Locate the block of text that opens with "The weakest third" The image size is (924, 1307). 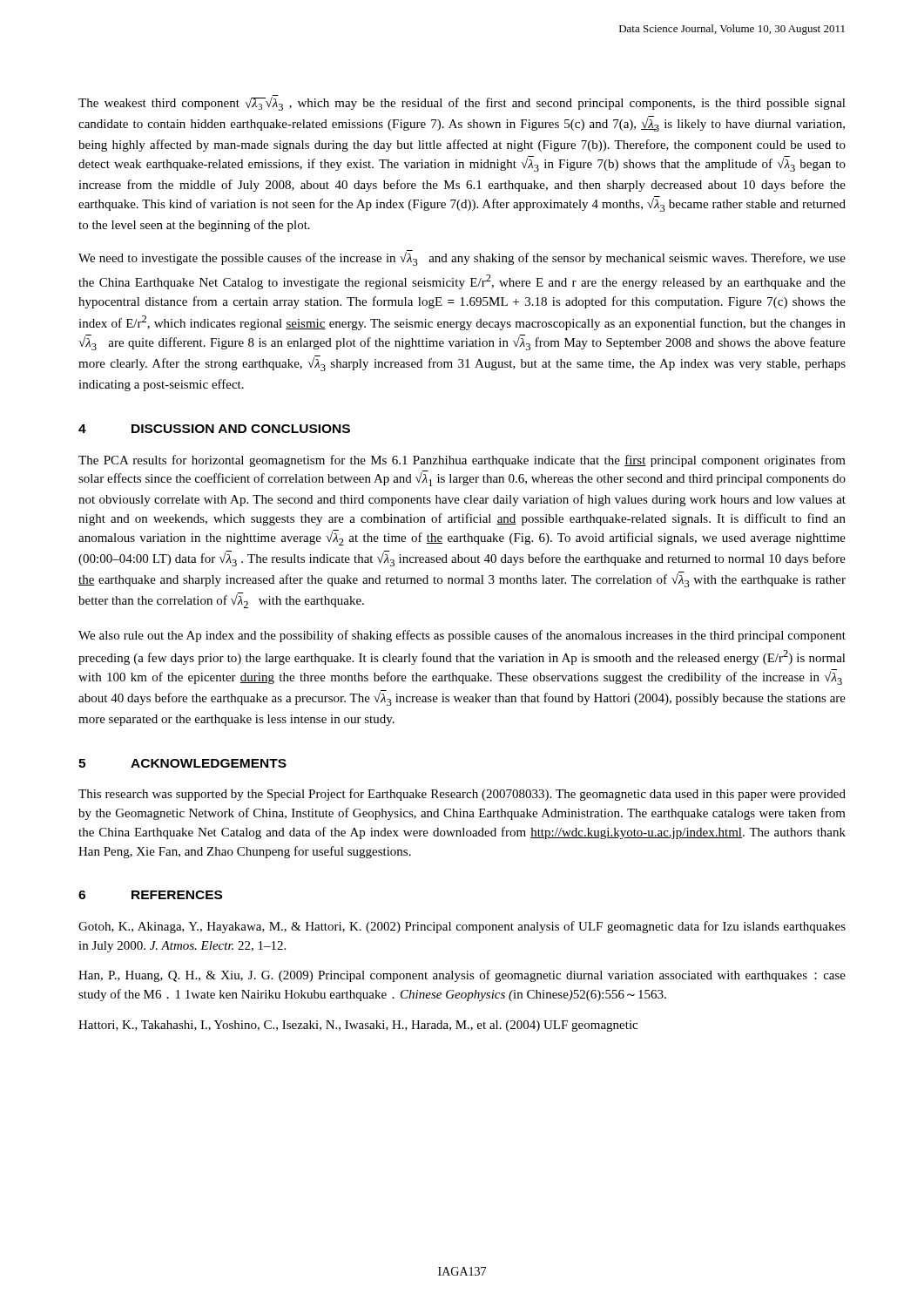point(462,164)
